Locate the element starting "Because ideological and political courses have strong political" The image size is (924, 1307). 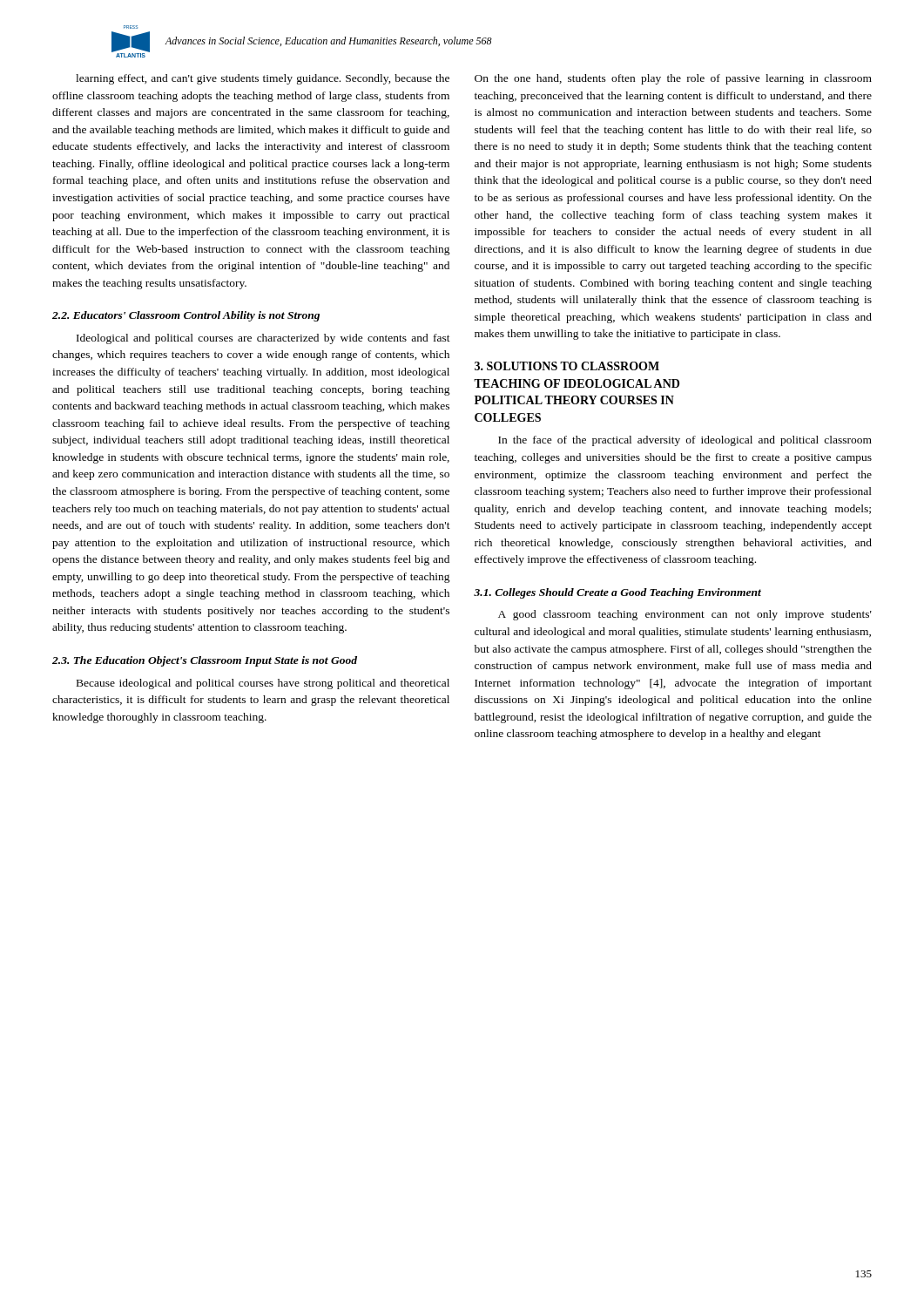coord(251,700)
